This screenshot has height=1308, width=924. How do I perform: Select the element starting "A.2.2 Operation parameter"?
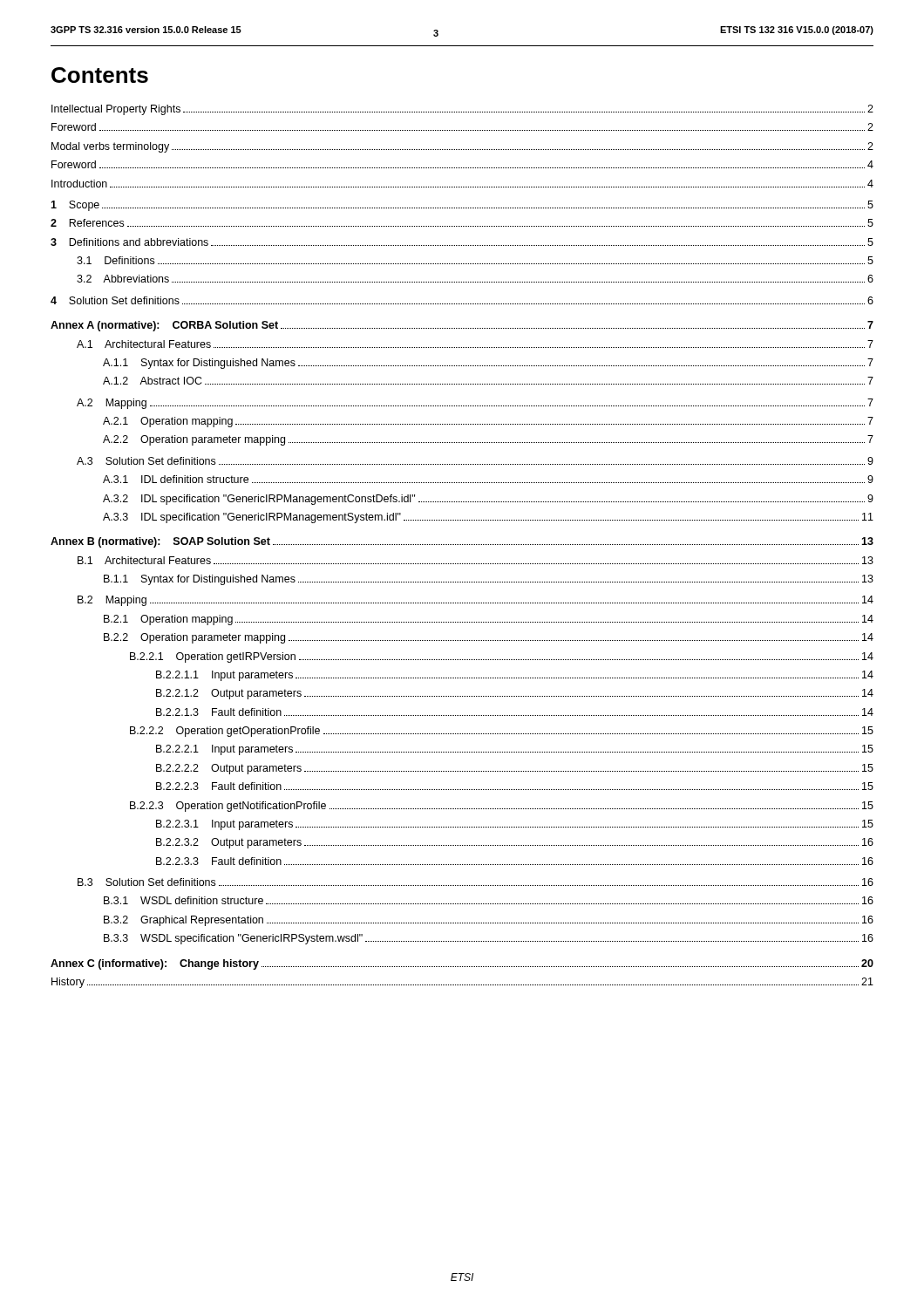click(488, 440)
